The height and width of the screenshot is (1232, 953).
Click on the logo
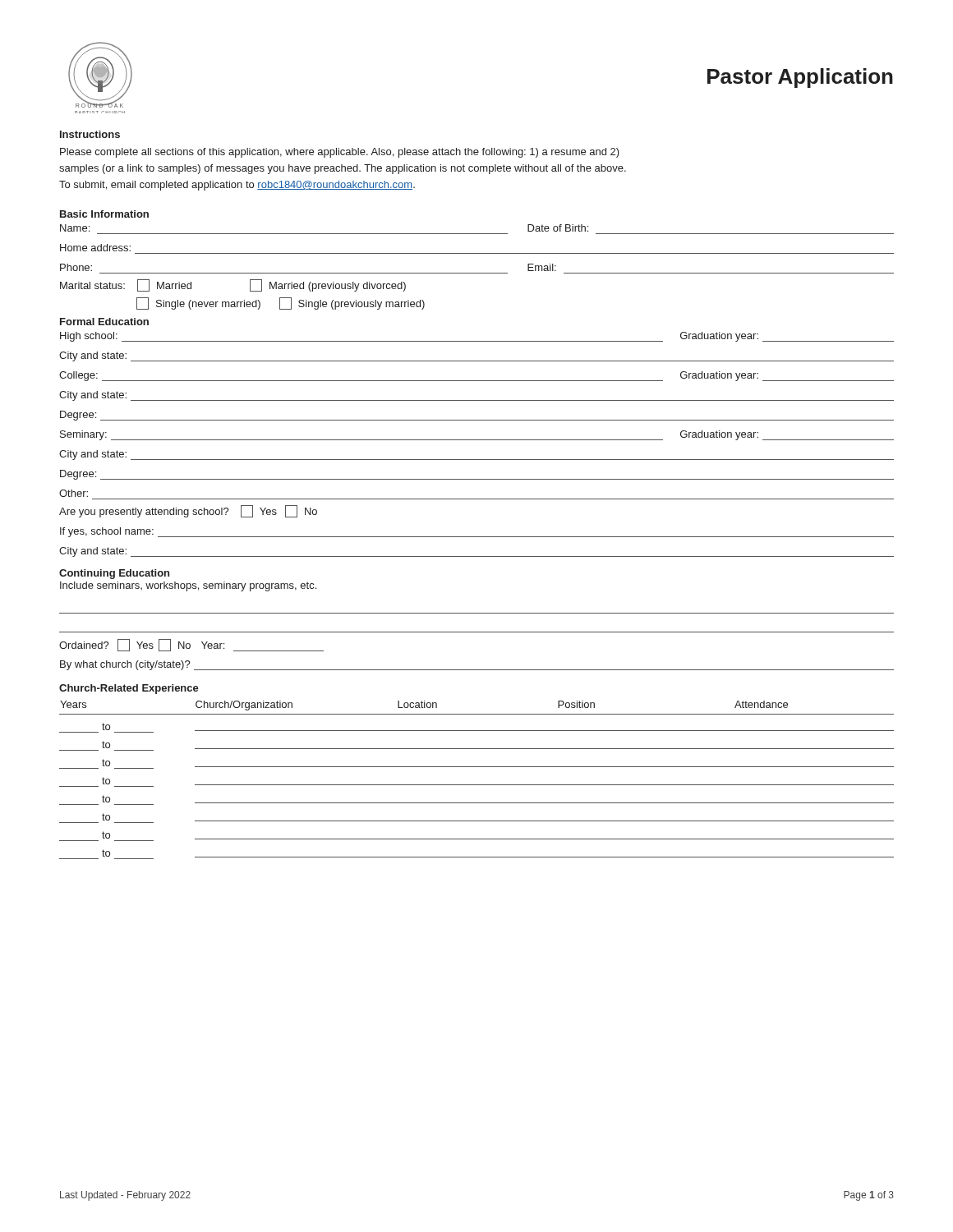(x=104, y=76)
